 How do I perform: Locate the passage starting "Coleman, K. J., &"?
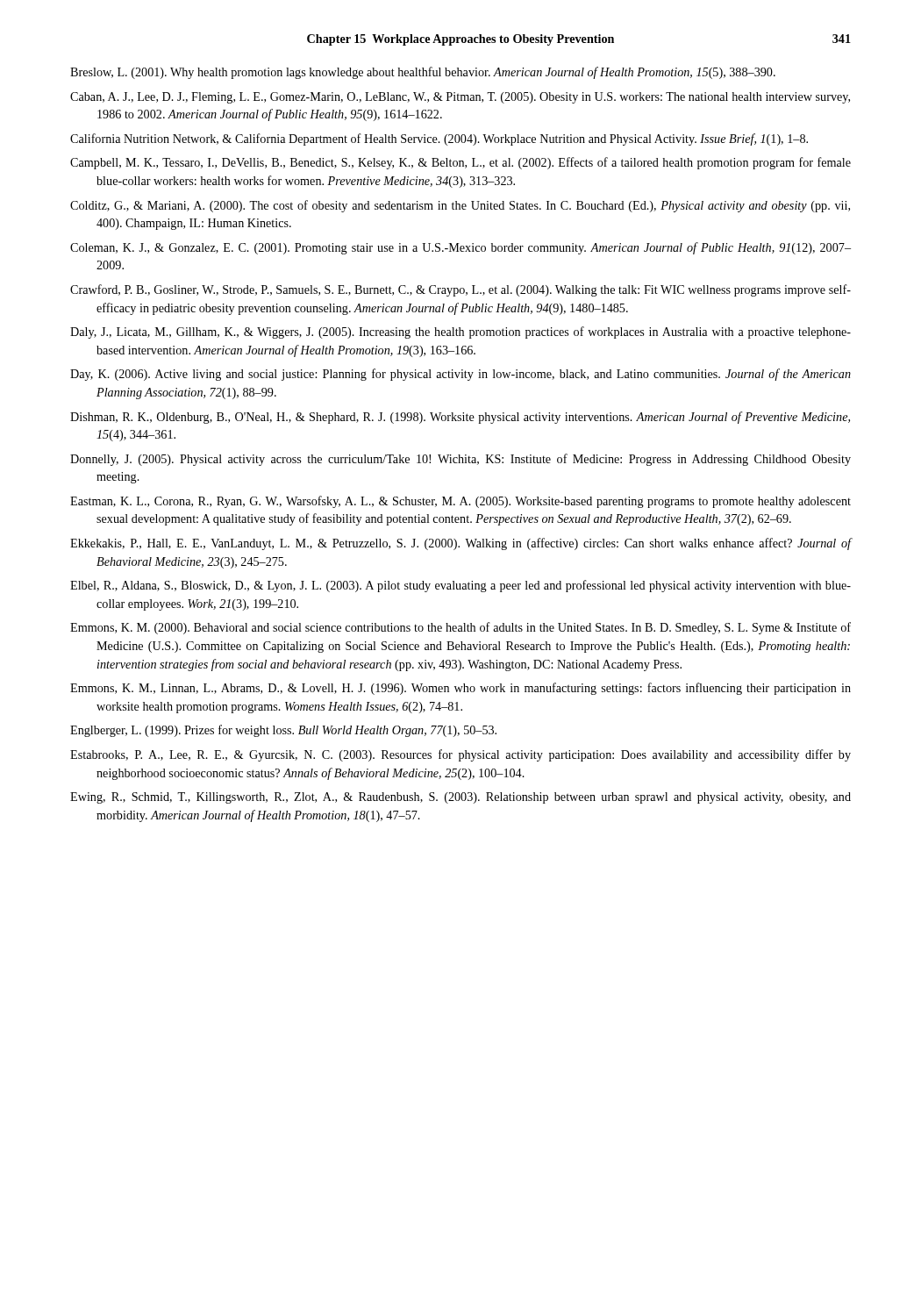(460, 256)
